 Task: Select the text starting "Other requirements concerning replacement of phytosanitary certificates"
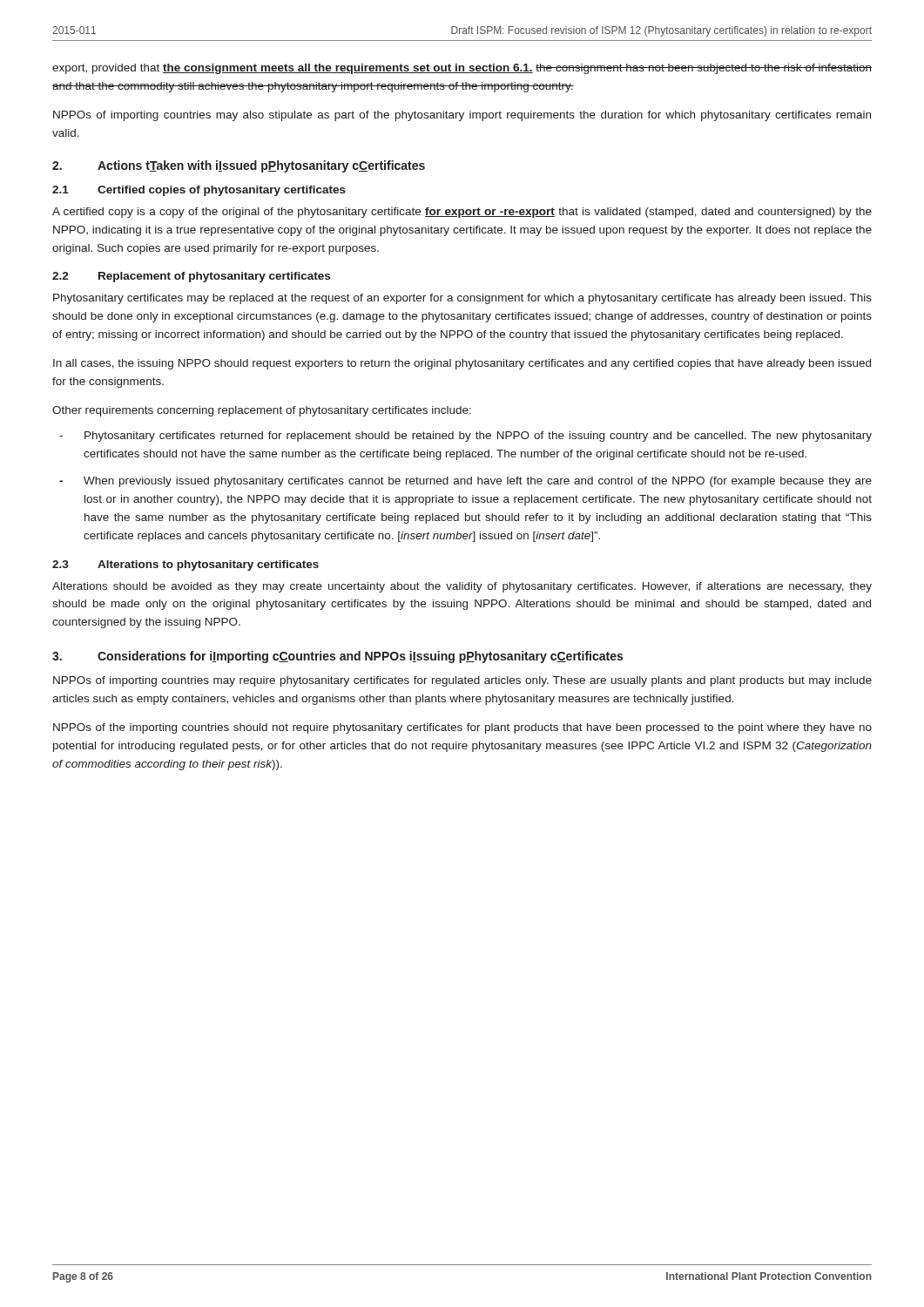[462, 411]
